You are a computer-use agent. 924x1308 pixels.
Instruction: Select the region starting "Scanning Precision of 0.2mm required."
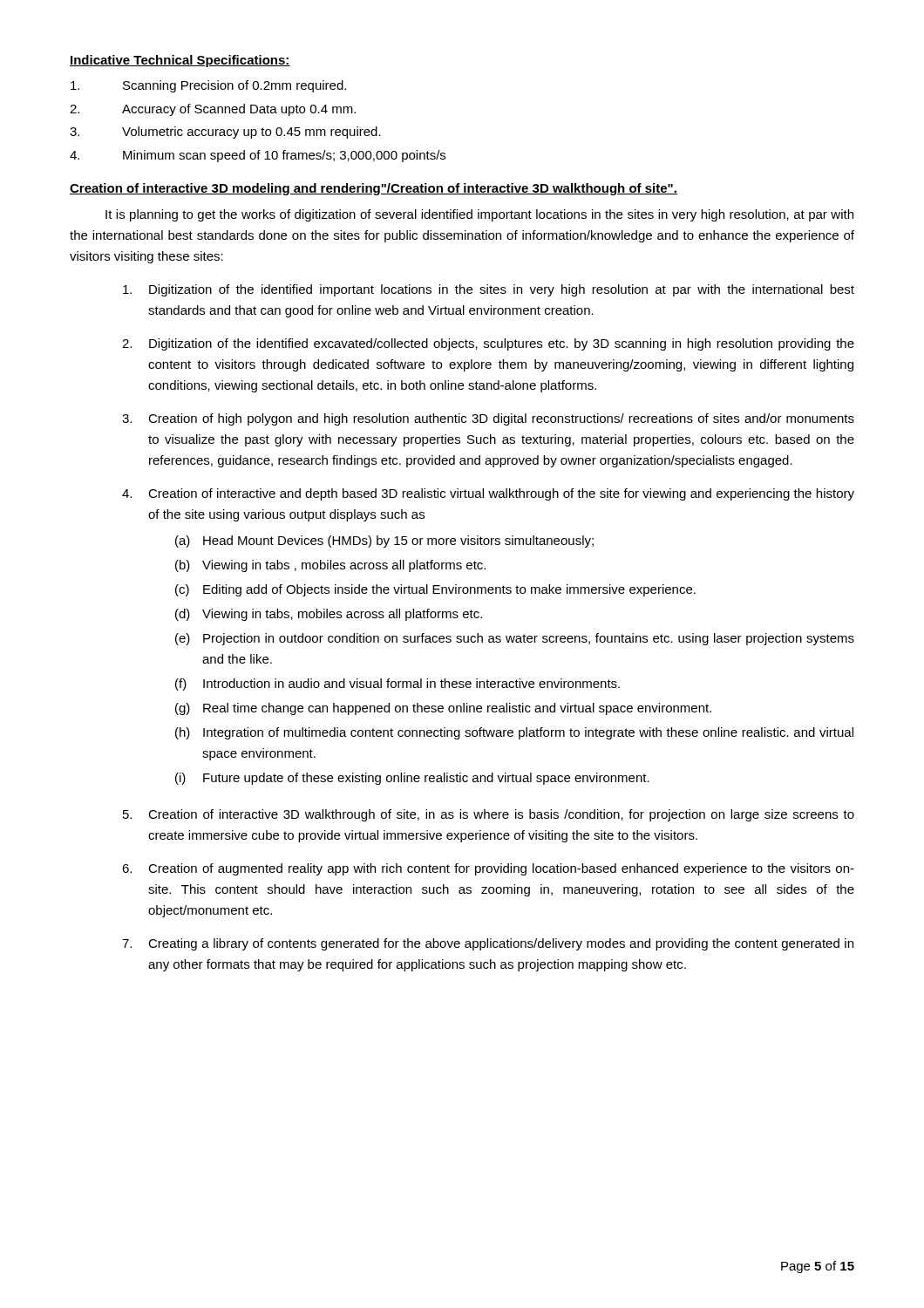(x=208, y=86)
